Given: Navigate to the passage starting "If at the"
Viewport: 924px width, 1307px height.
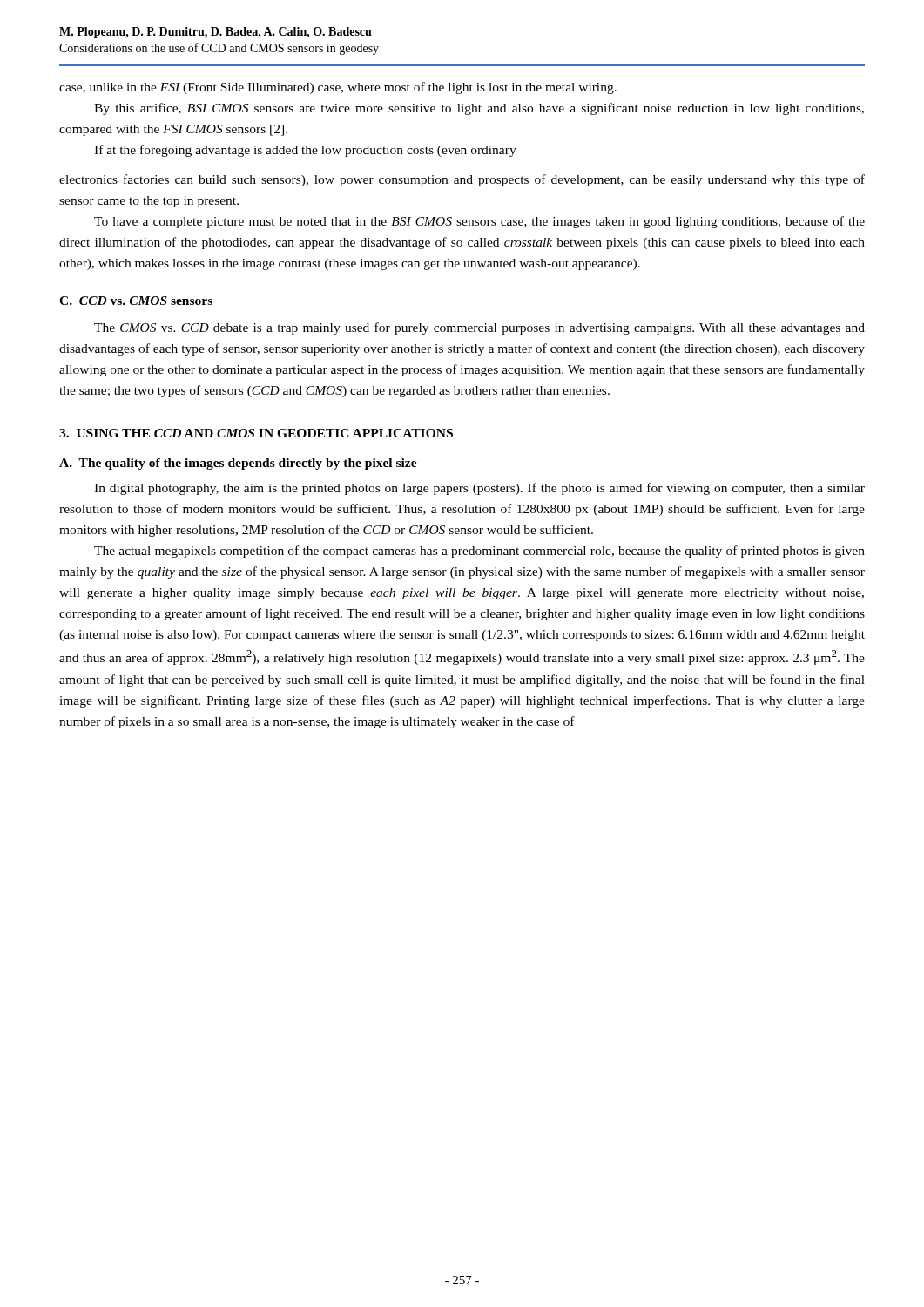Looking at the screenshot, I should tap(462, 150).
